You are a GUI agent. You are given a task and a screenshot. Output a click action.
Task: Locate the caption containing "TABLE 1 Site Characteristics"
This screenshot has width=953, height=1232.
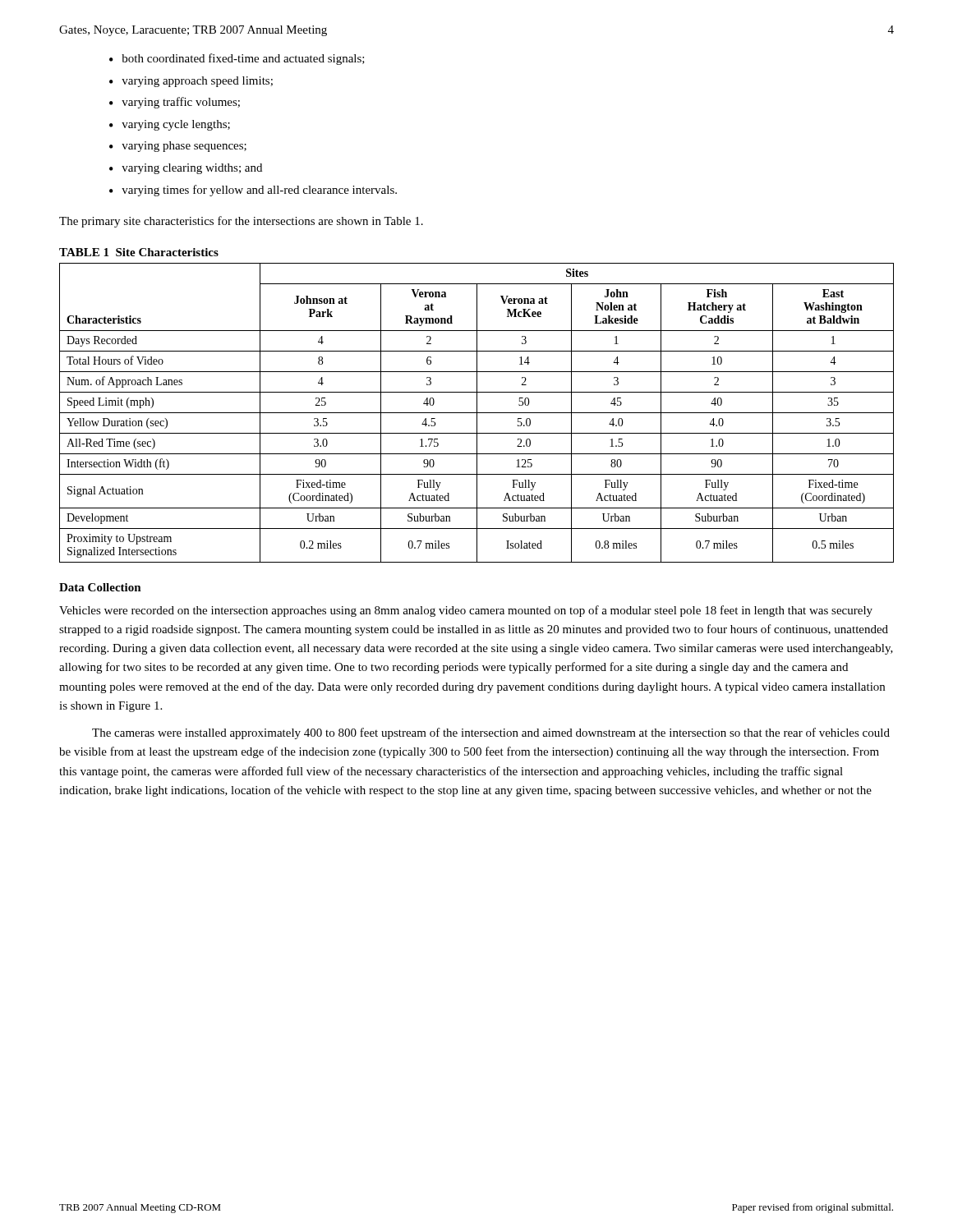click(x=139, y=252)
